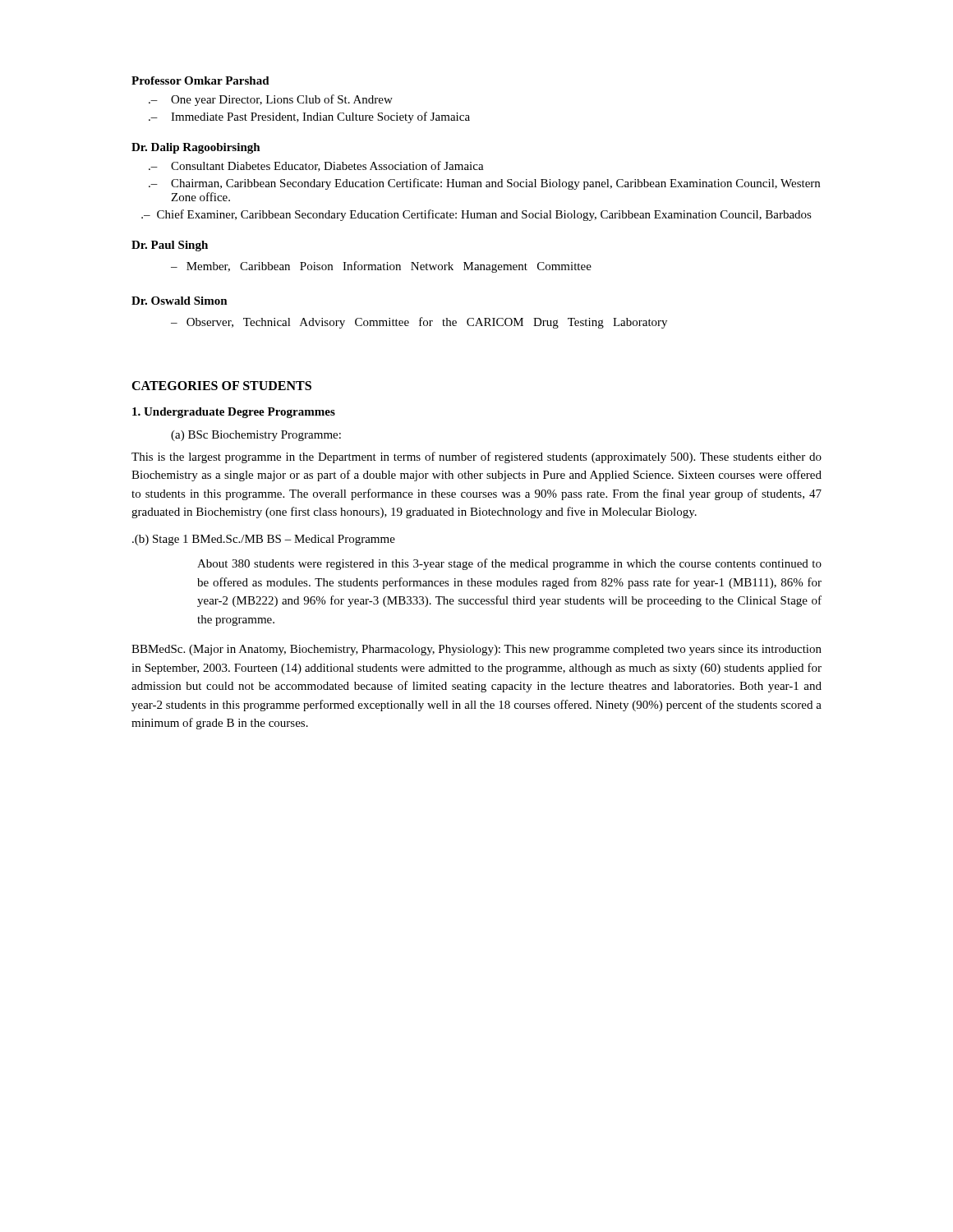Screen dimensions: 1232x953
Task: Select the region starting "1. Undergraduate Degree Programmes"
Action: (x=233, y=411)
